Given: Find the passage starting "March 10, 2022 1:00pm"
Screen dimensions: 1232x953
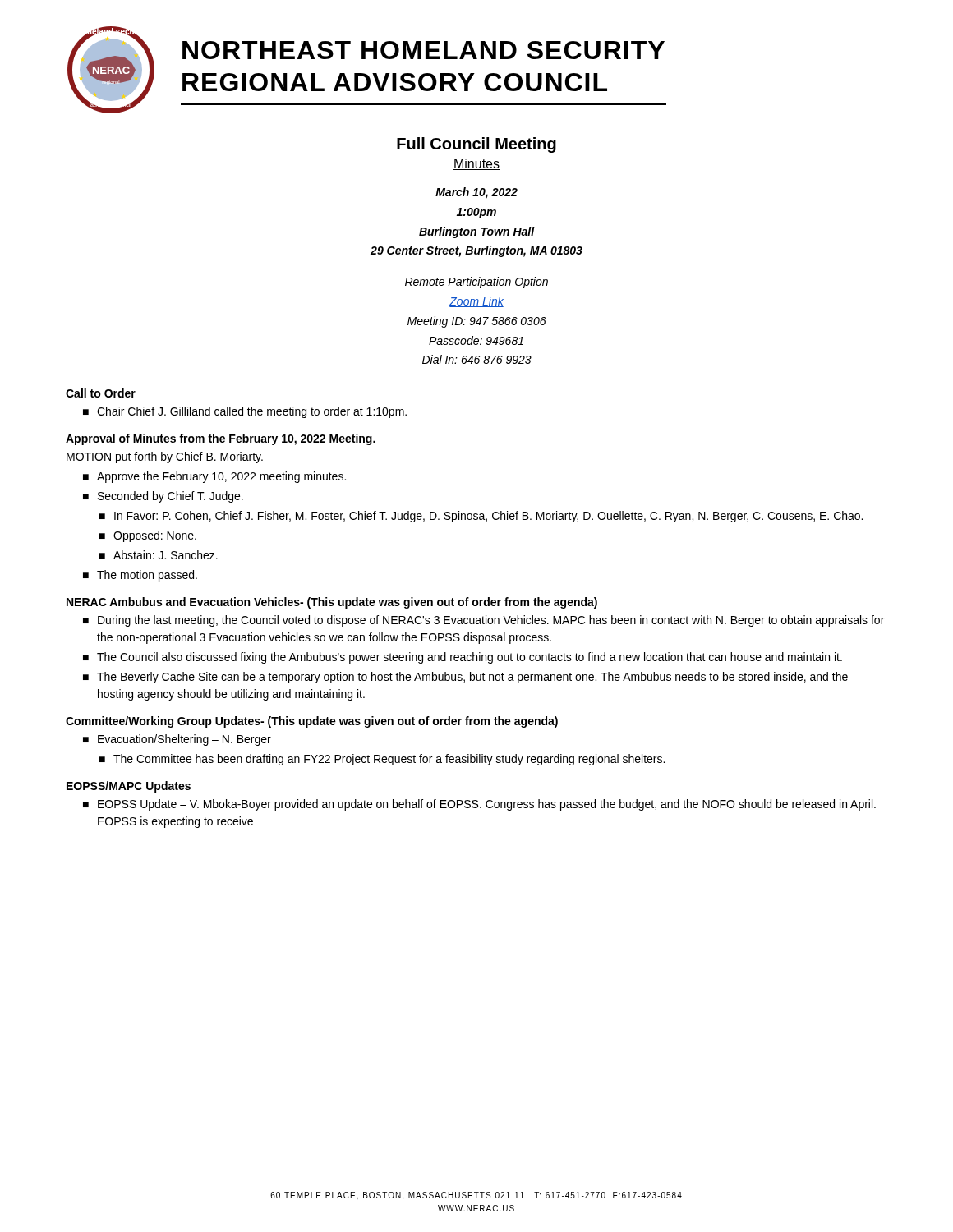Looking at the screenshot, I should (476, 222).
